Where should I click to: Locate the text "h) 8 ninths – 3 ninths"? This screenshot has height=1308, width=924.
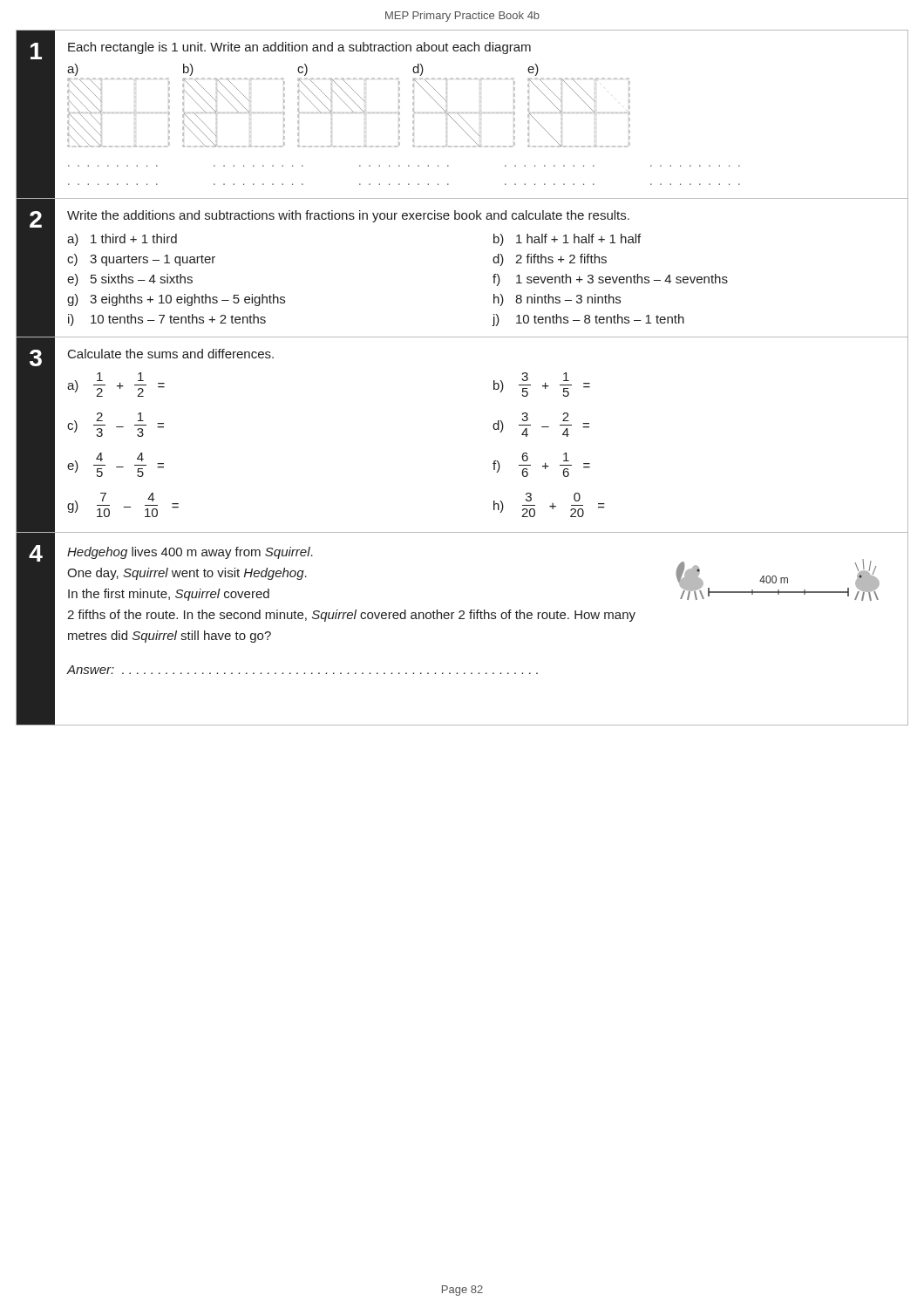click(557, 299)
